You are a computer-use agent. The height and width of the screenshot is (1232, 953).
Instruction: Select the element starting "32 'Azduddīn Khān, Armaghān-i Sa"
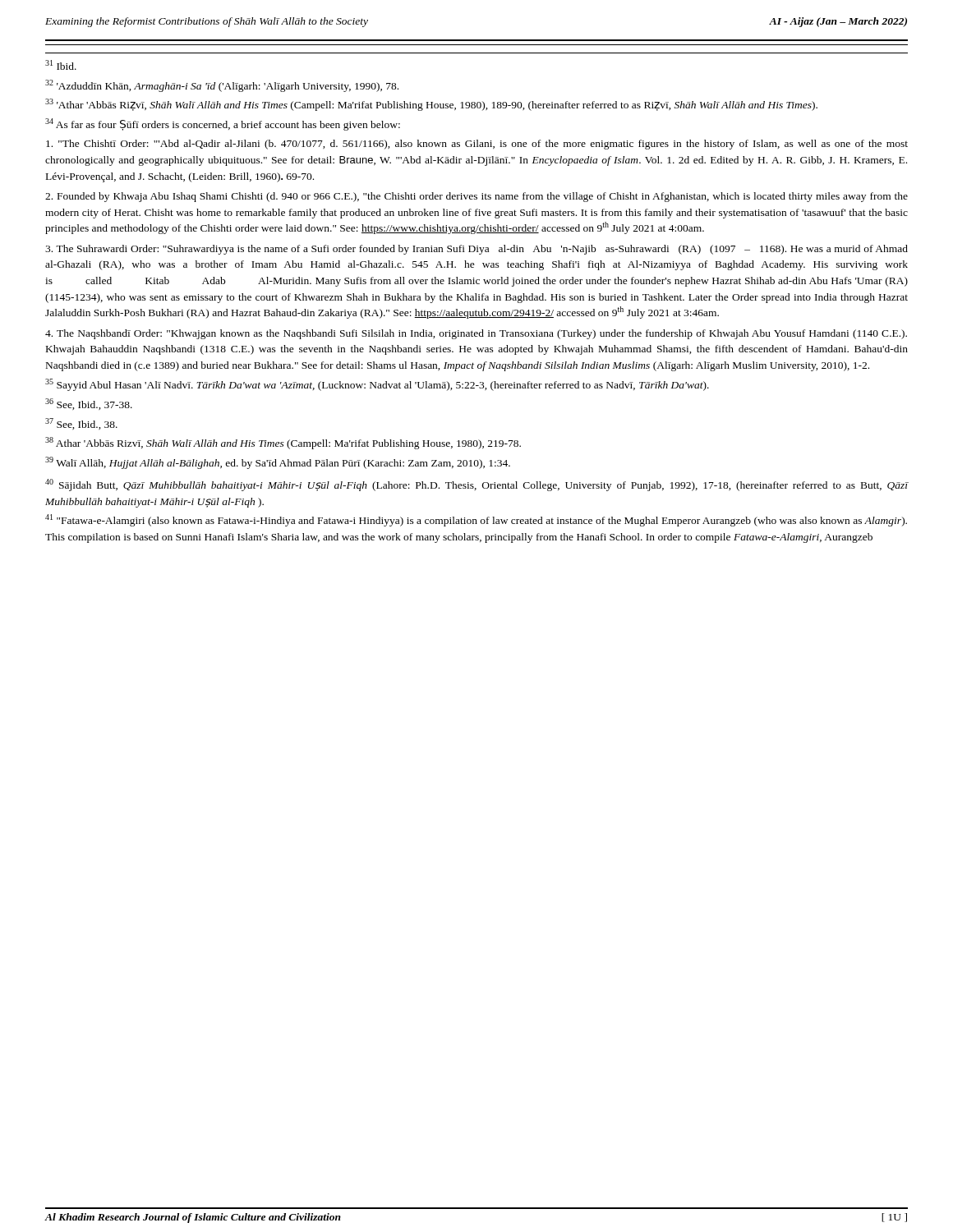tap(222, 85)
